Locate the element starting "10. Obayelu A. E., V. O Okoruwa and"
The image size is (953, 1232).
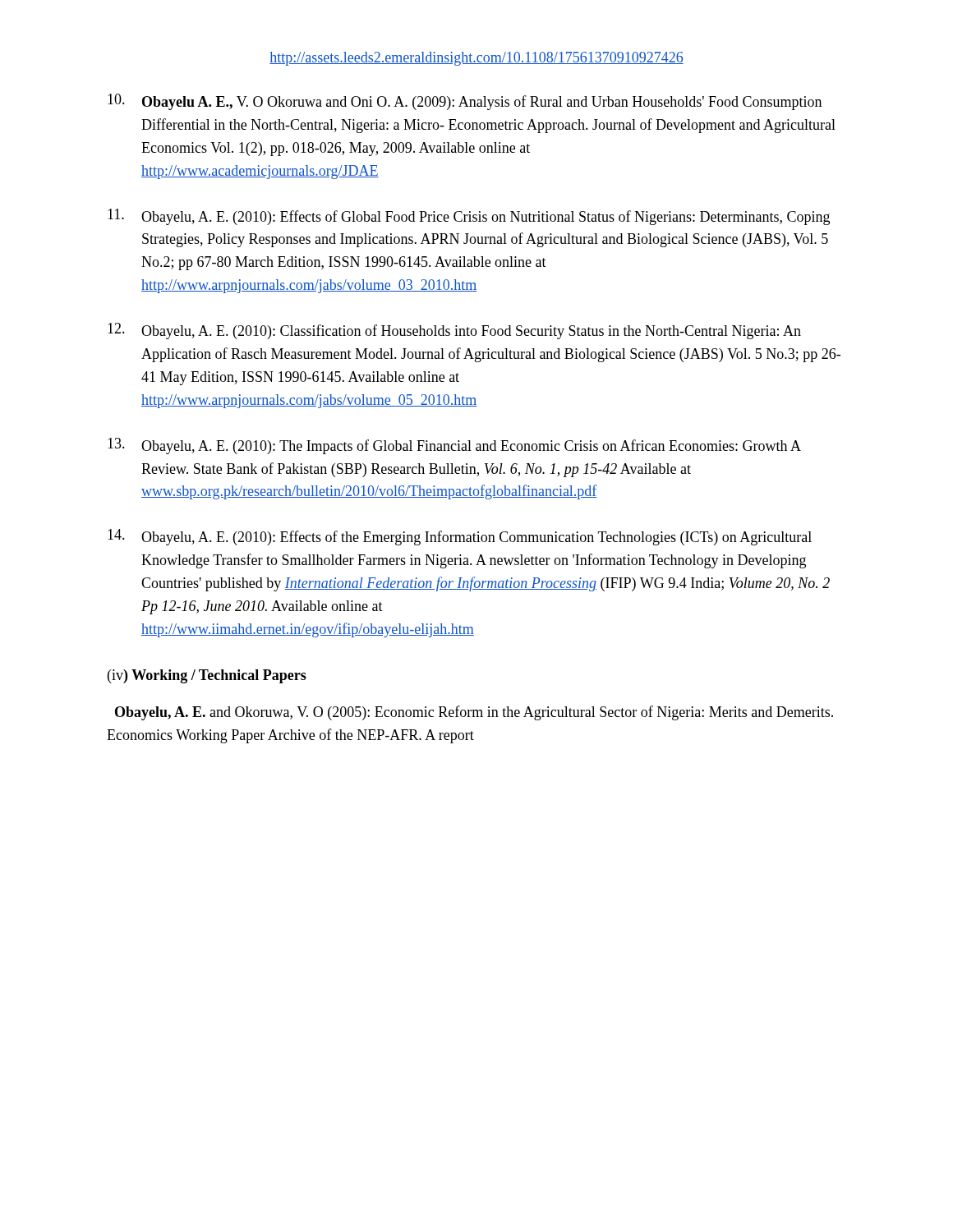476,137
